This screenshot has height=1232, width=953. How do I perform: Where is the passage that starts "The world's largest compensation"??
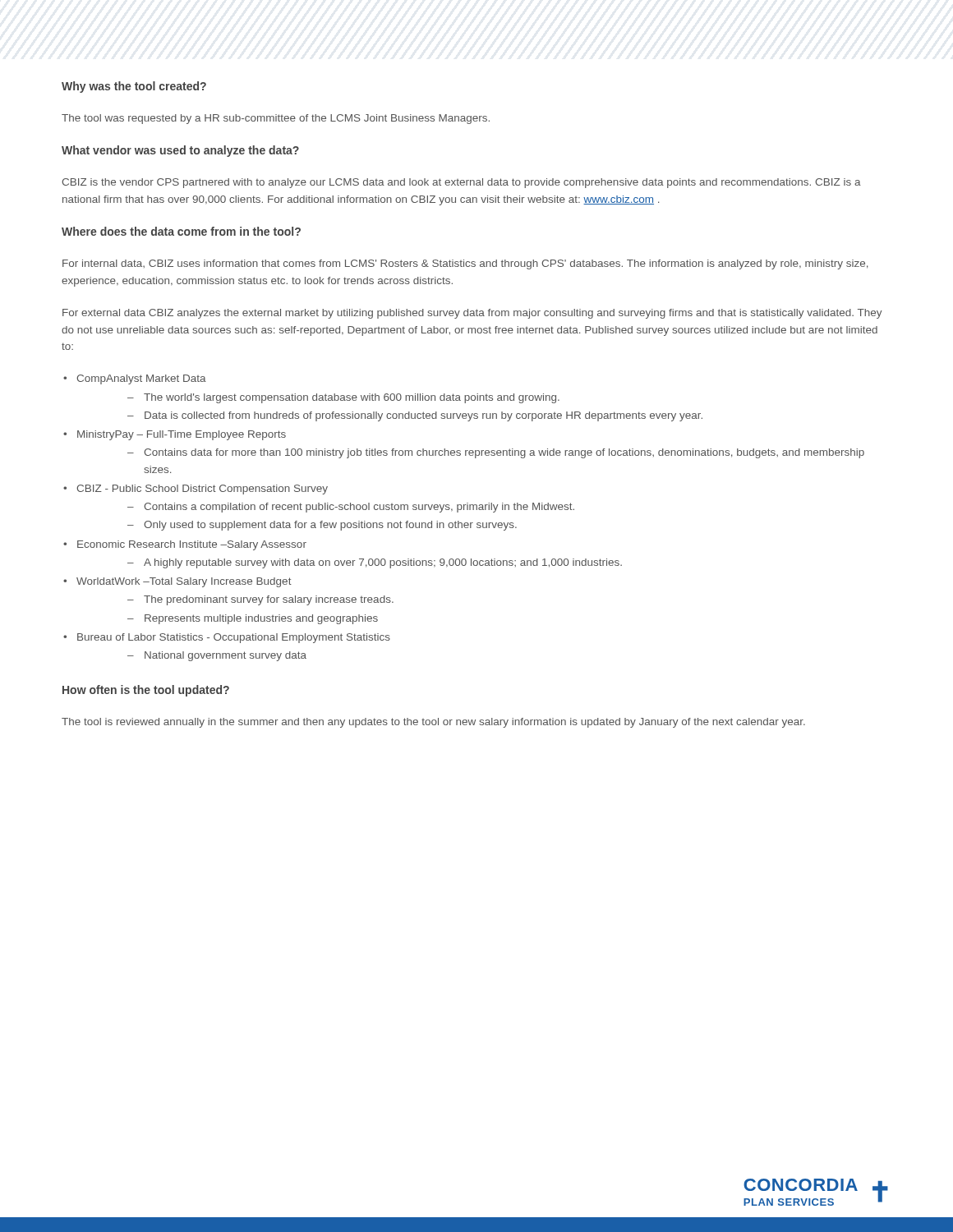click(x=352, y=397)
